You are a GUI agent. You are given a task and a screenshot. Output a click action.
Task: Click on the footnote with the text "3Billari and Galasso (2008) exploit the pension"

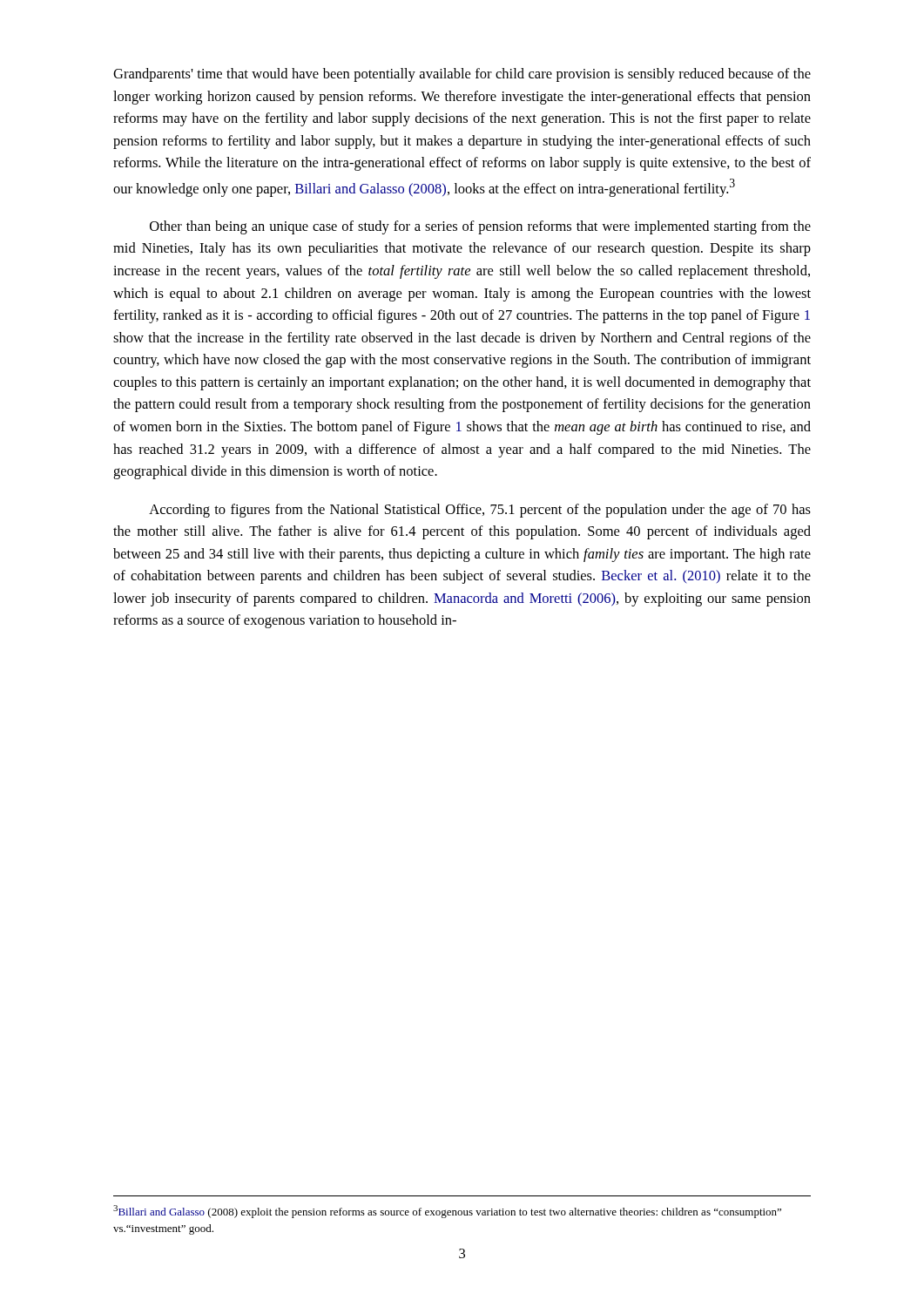pos(448,1219)
